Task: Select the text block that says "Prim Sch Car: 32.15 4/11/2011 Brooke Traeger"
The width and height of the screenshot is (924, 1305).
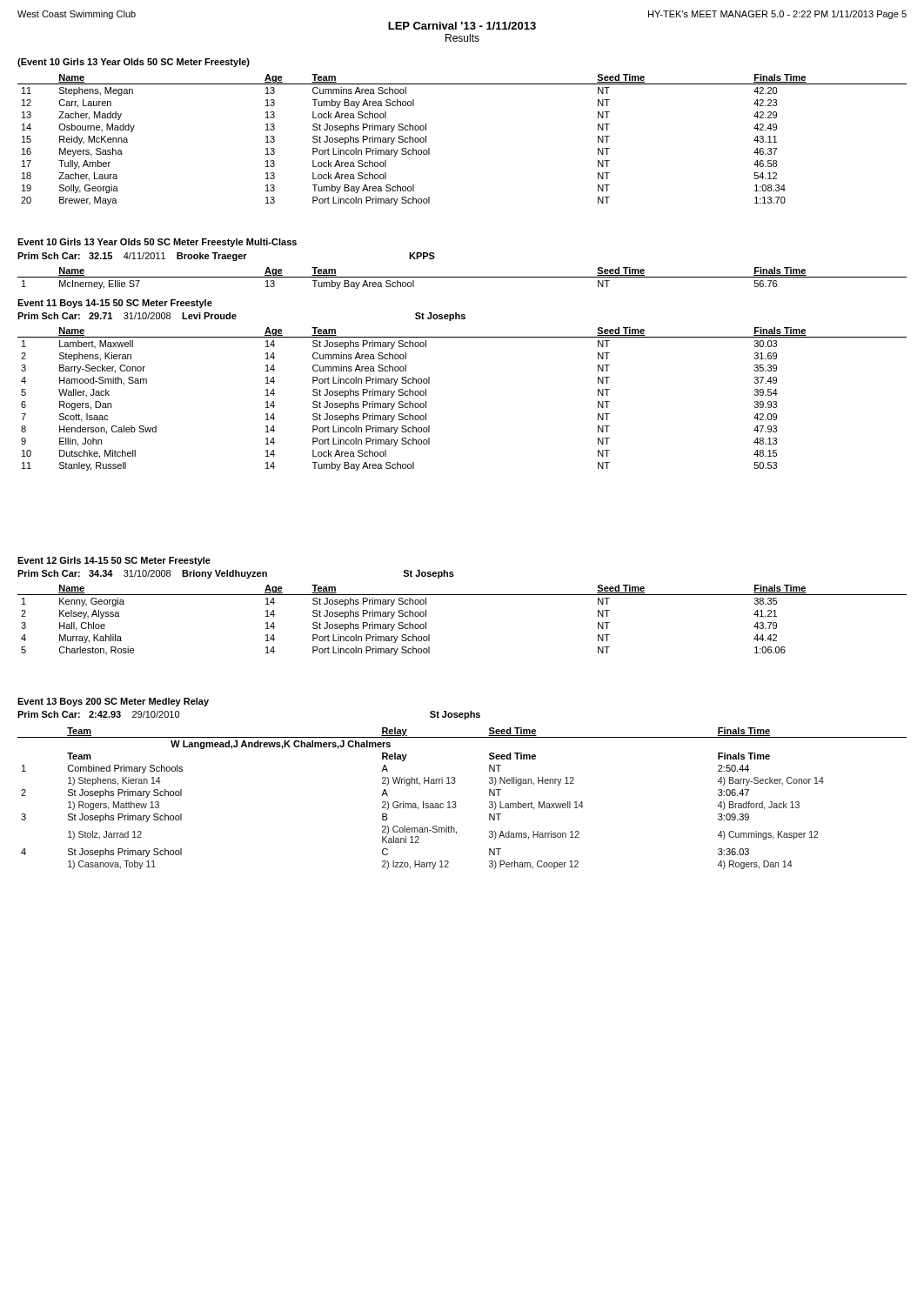Action: point(226,256)
